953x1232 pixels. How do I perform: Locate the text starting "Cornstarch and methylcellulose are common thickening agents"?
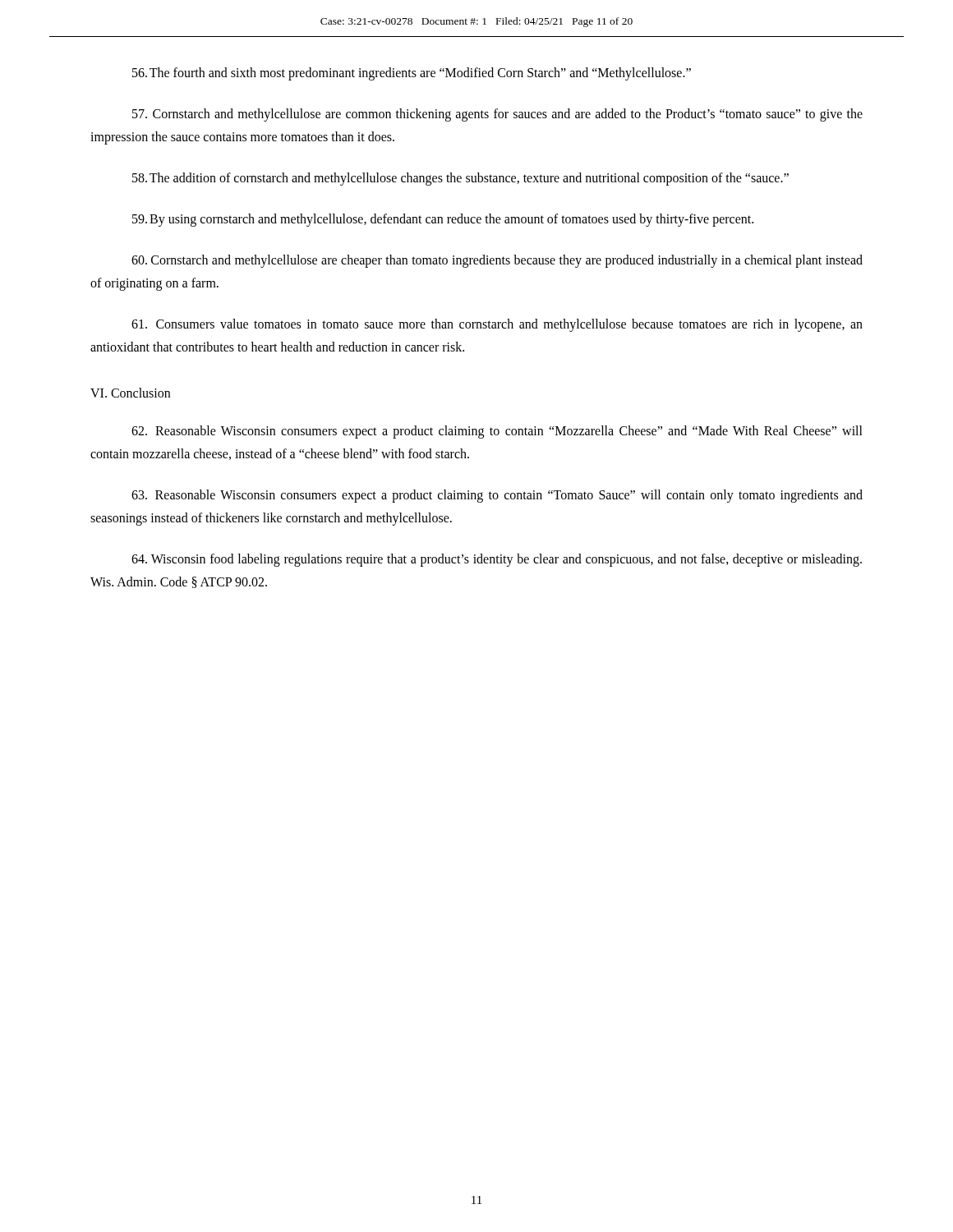click(476, 123)
